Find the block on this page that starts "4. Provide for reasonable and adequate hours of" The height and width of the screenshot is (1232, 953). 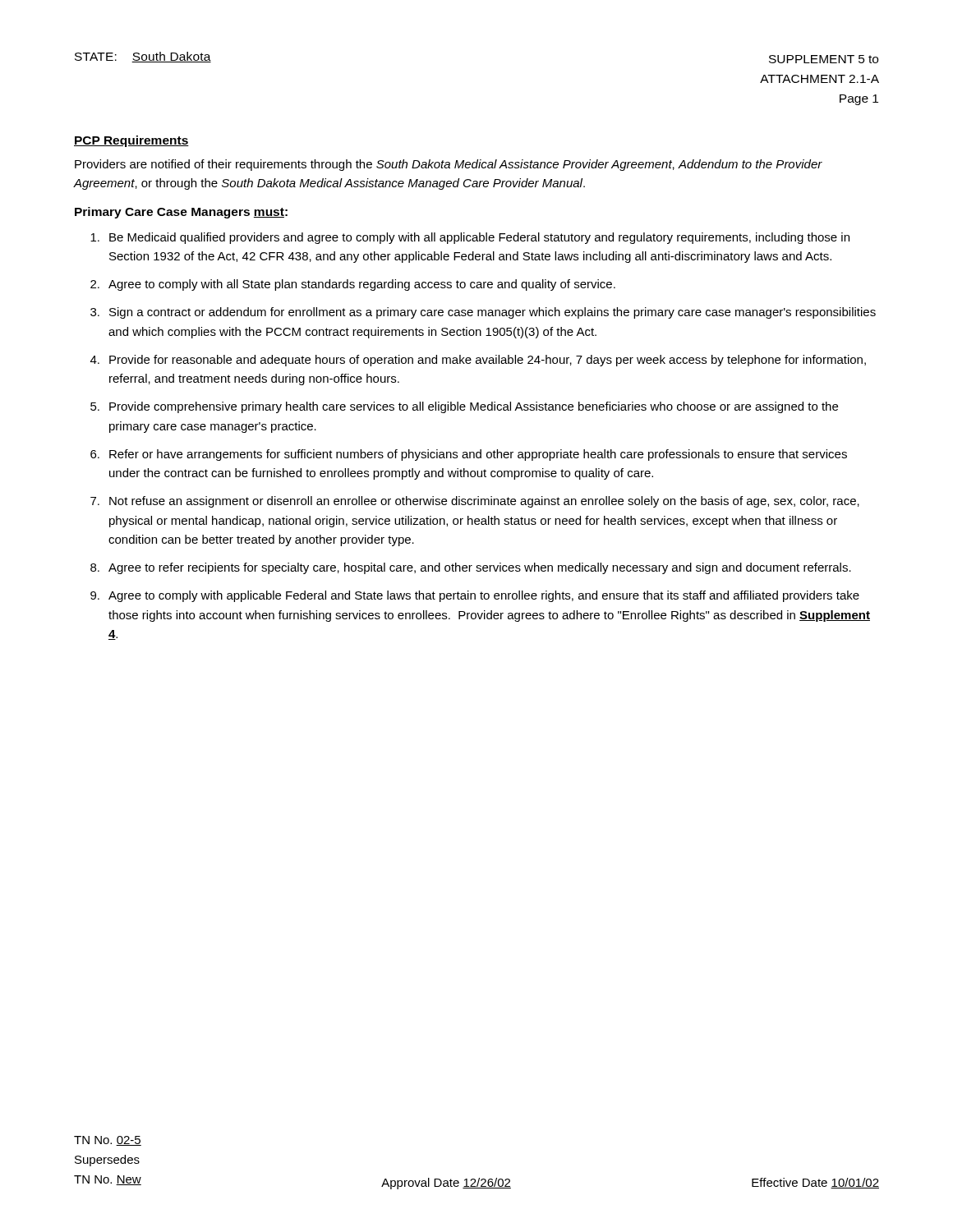point(476,369)
